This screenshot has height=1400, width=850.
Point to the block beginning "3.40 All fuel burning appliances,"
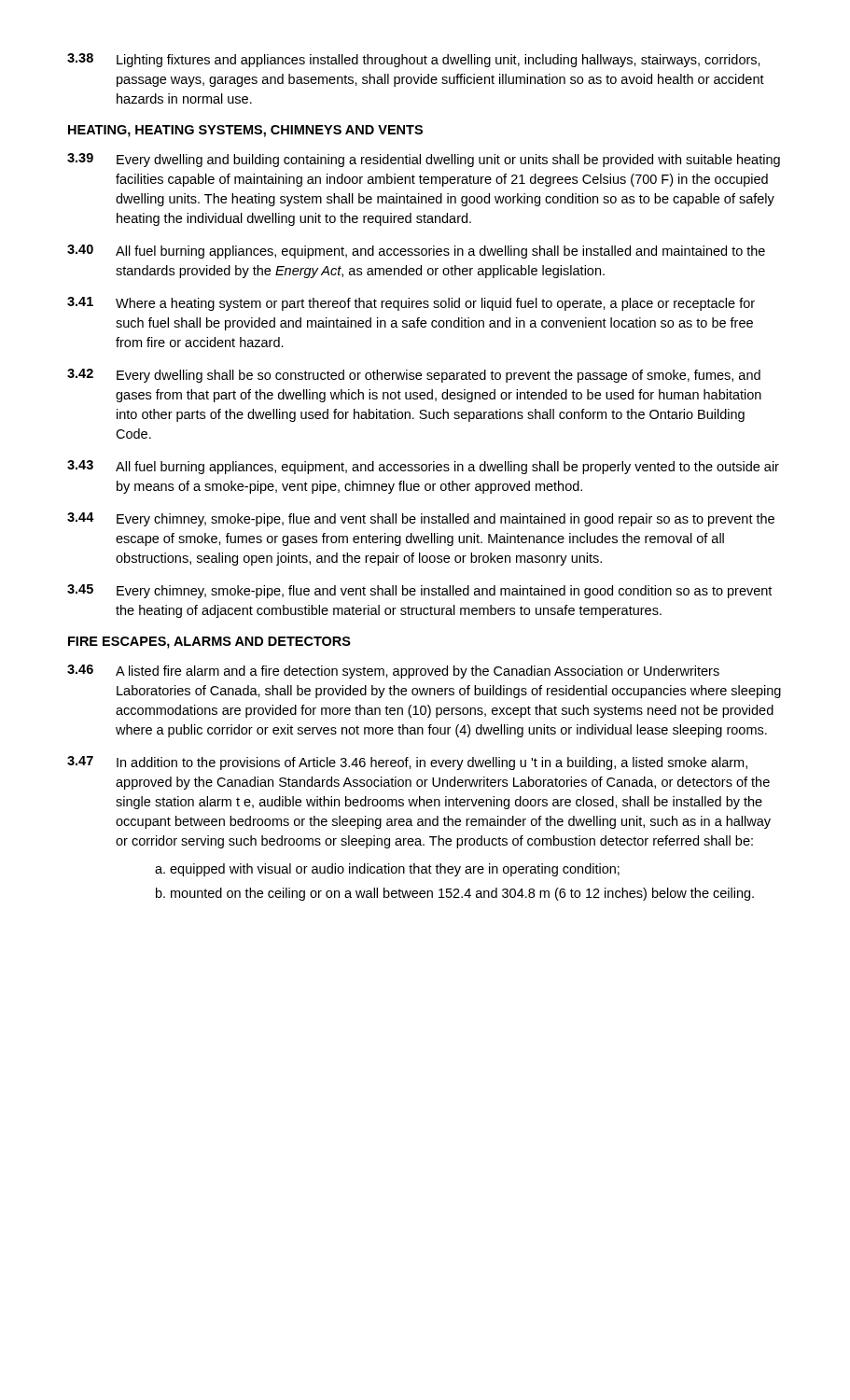point(425,261)
